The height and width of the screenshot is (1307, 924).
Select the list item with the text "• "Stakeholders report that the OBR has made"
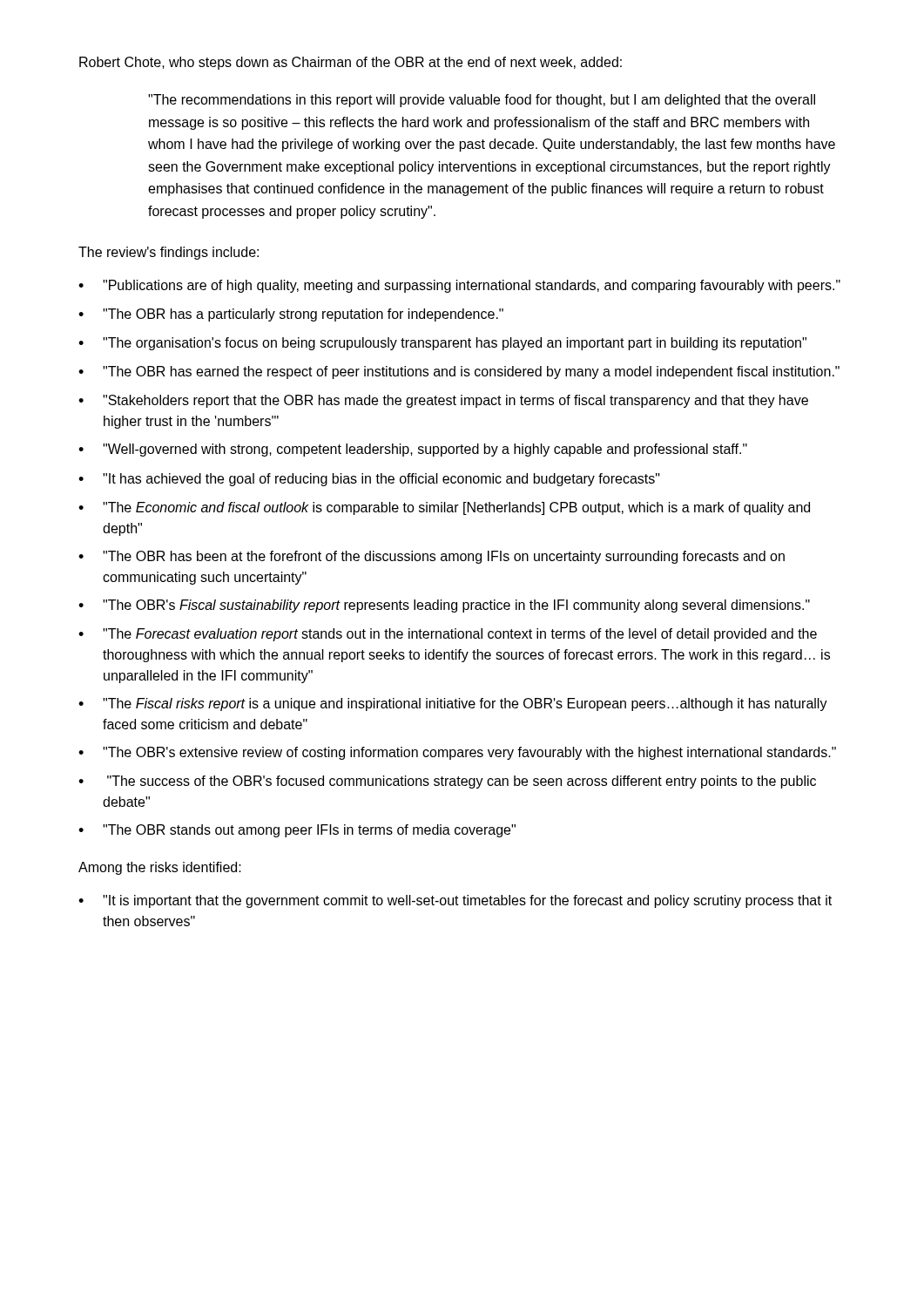coord(462,412)
